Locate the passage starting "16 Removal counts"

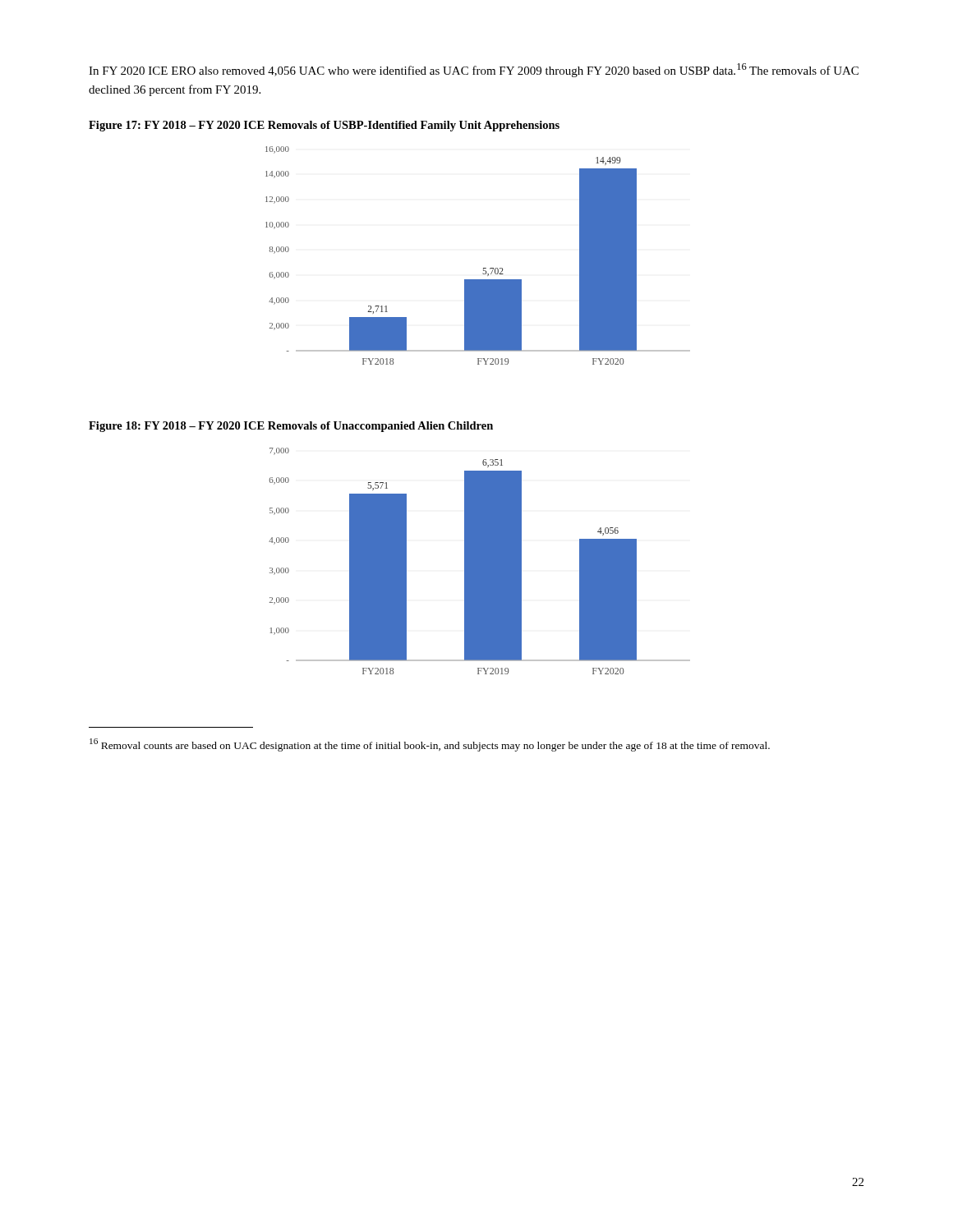click(x=430, y=743)
